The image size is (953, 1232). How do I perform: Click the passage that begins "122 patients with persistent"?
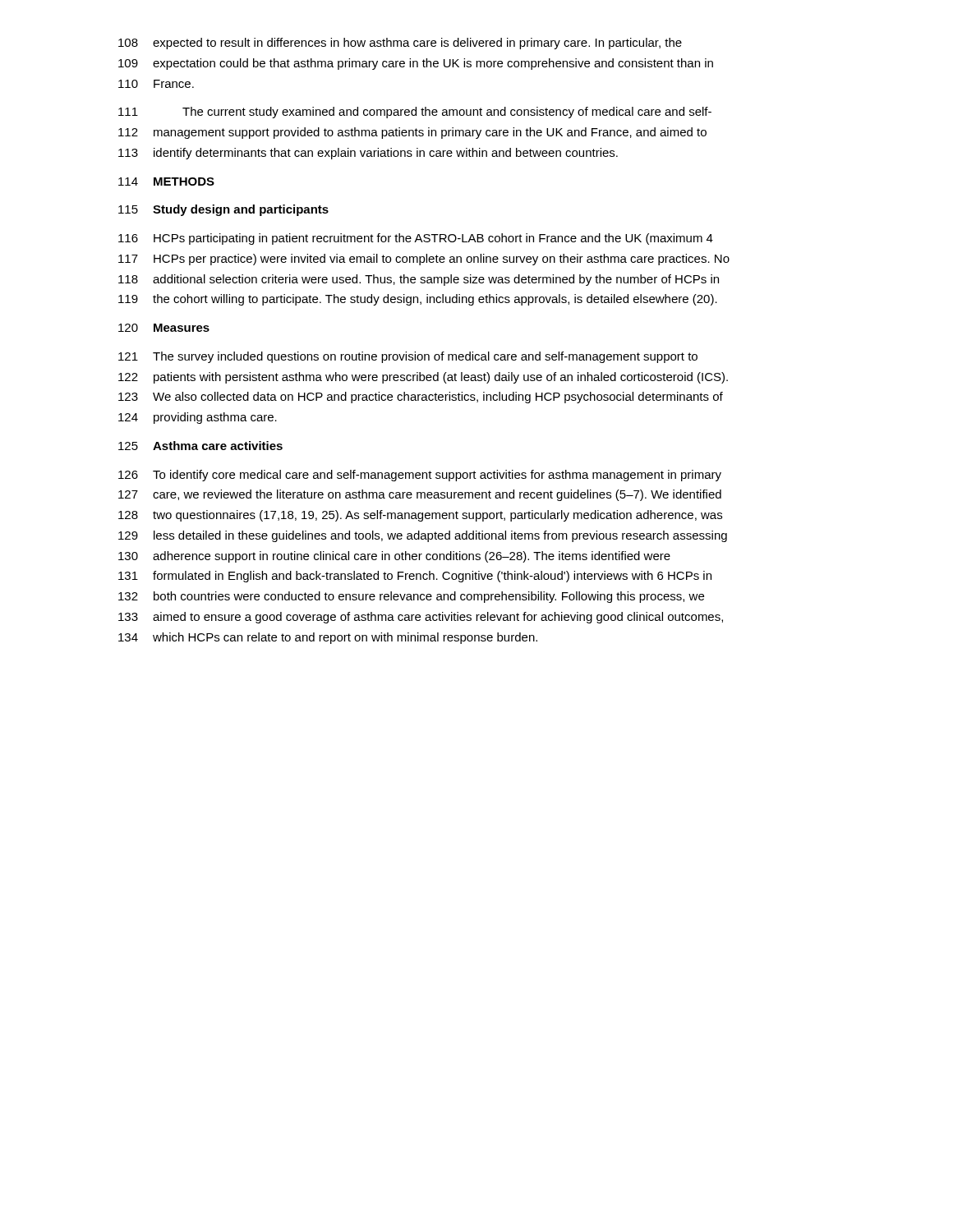tap(493, 377)
